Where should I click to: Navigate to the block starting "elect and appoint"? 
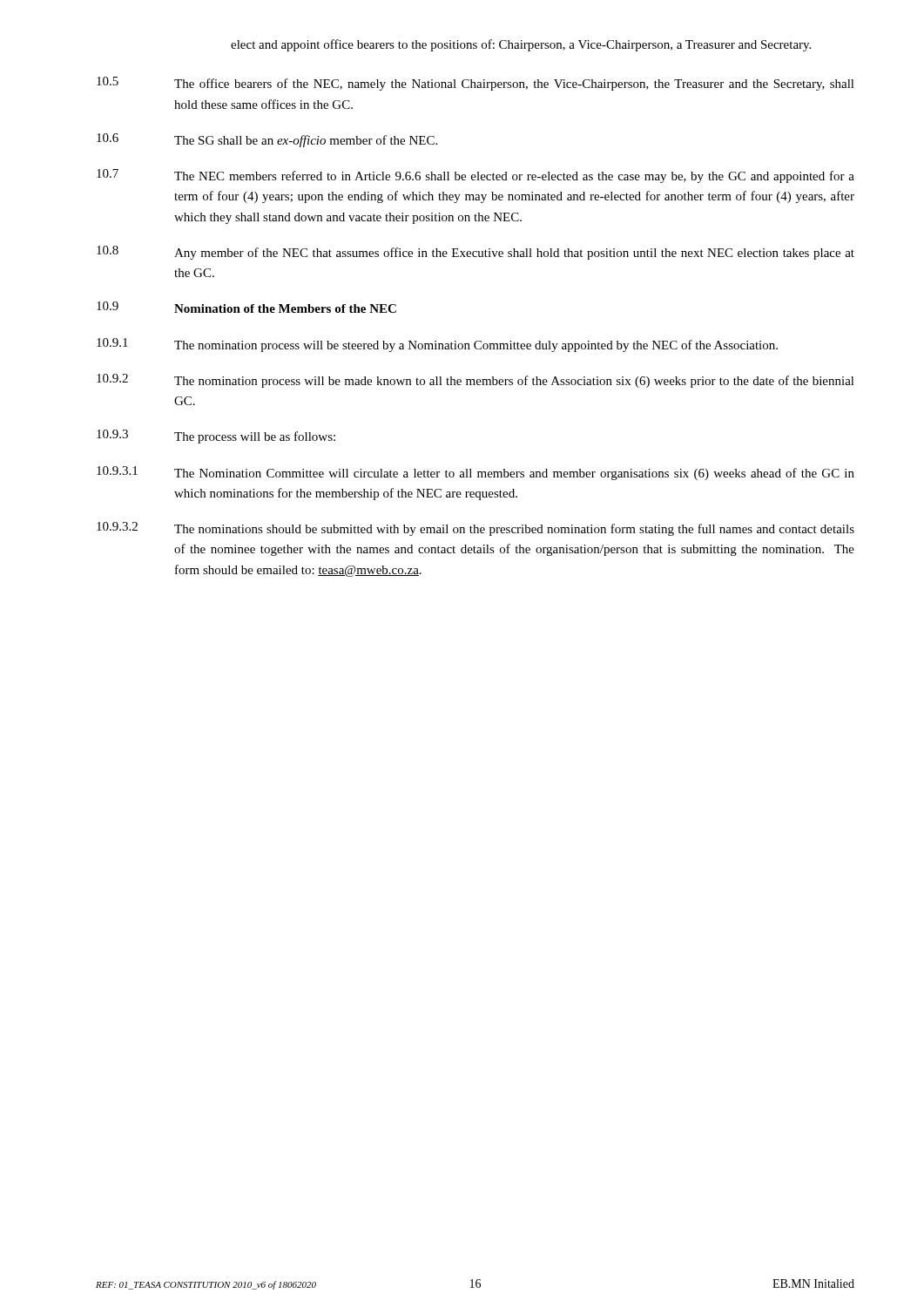pos(521,44)
